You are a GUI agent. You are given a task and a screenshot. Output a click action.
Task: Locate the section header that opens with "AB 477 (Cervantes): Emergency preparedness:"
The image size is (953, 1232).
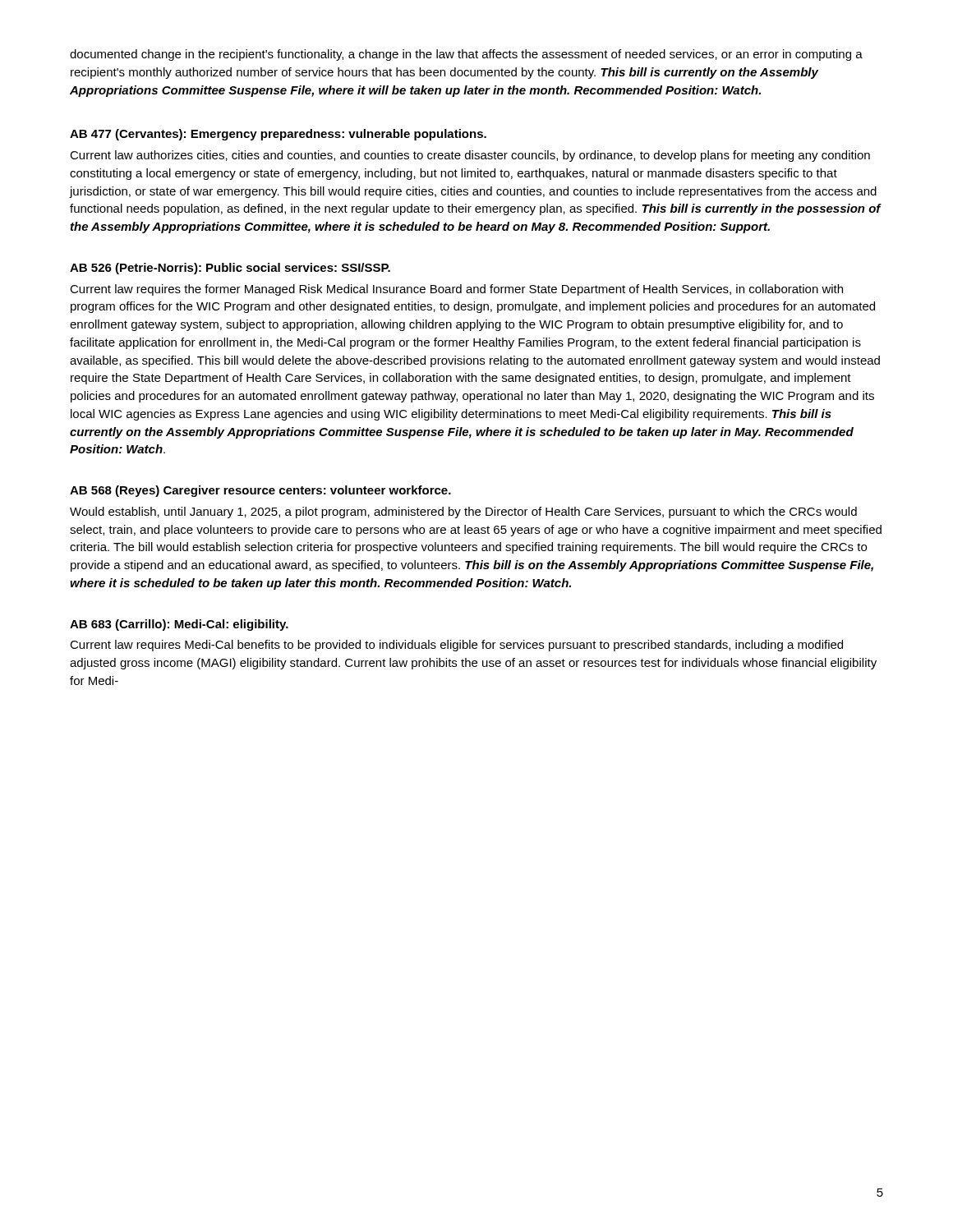pos(278,134)
